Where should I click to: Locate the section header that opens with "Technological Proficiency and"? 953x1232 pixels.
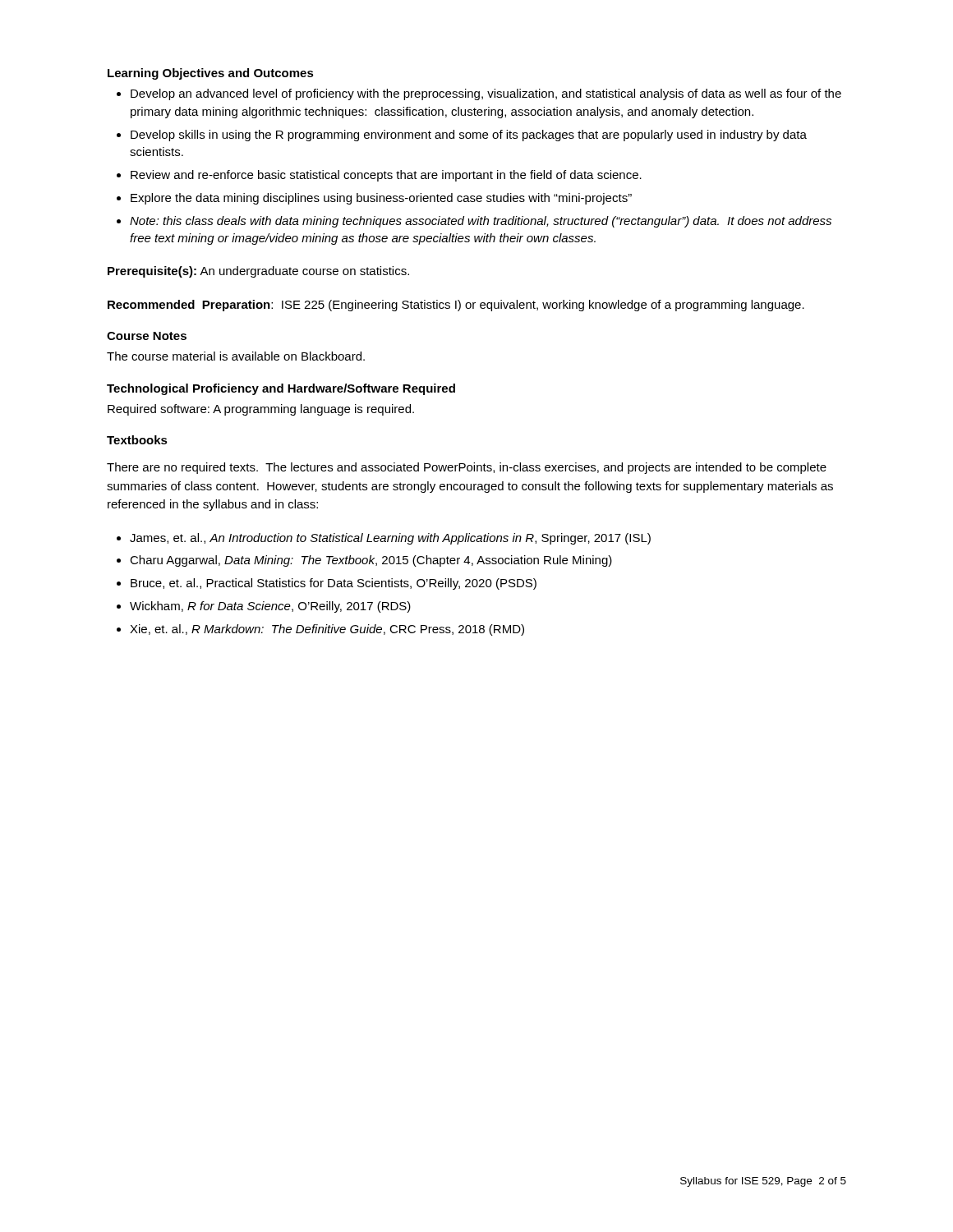click(x=281, y=388)
